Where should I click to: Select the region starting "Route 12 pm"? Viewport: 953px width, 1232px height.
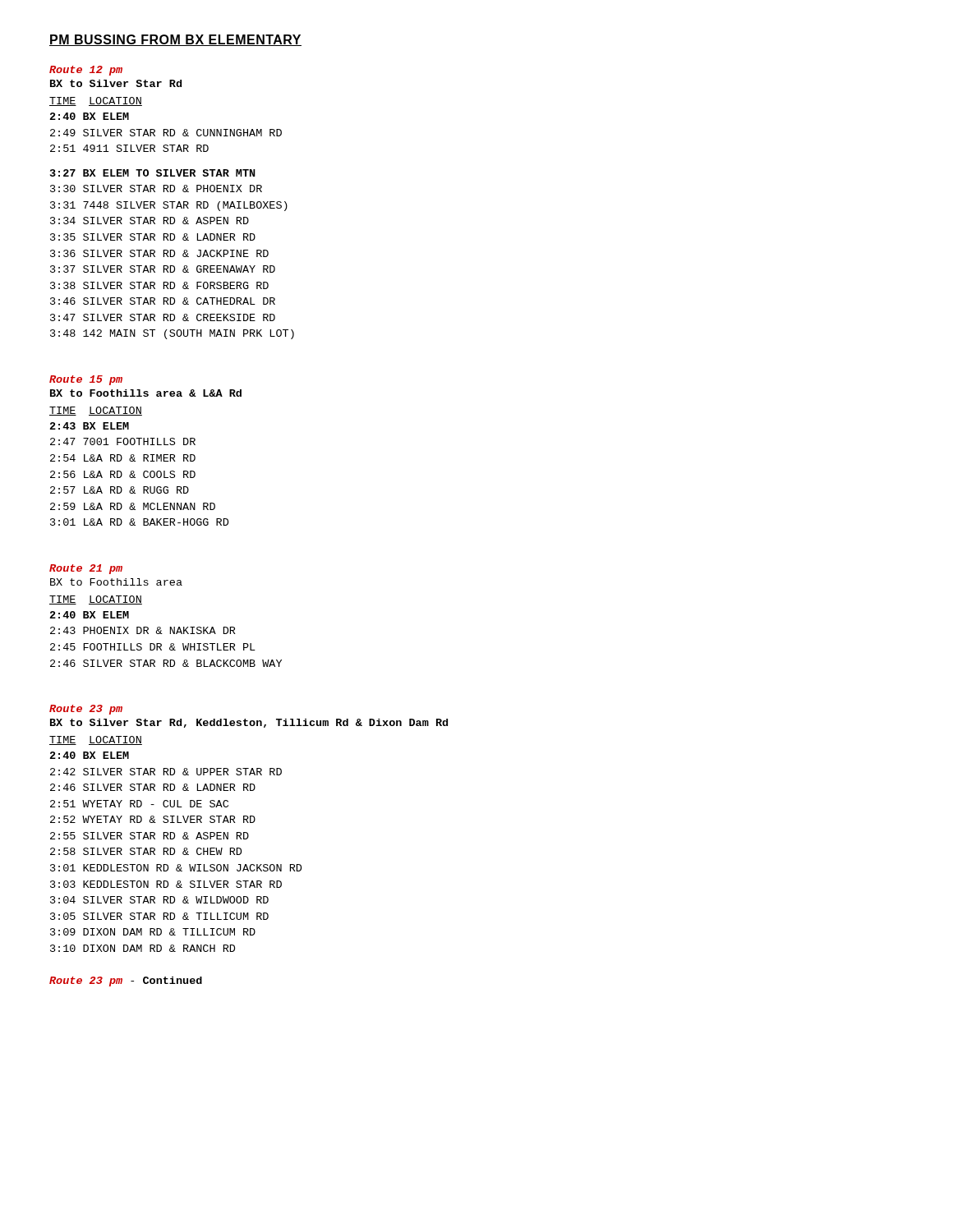point(86,70)
